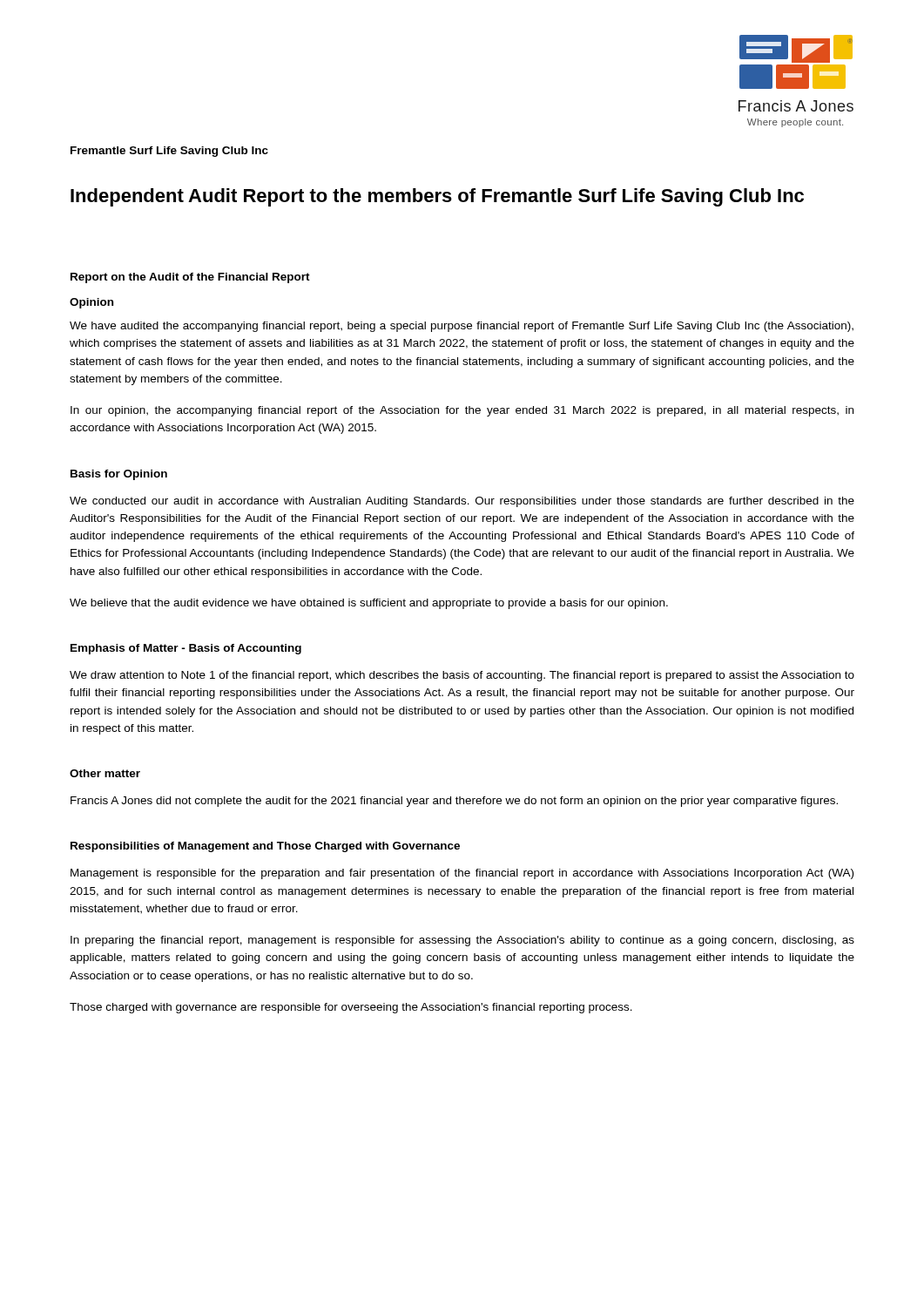The width and height of the screenshot is (924, 1307).
Task: Navigate to the region starting "In our opinion, the"
Action: (462, 419)
